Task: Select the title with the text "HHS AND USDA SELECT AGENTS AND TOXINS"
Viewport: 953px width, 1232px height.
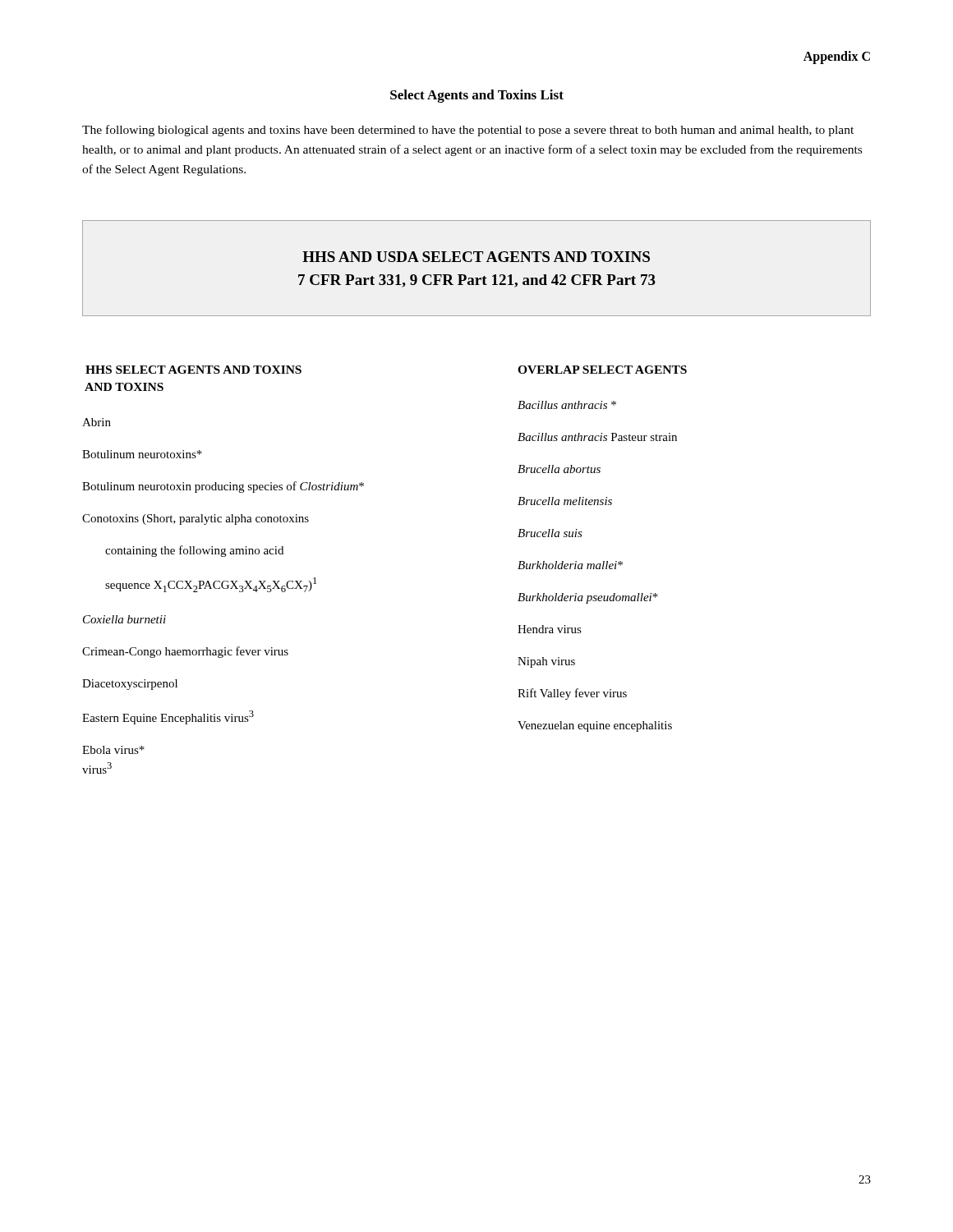Action: [x=476, y=268]
